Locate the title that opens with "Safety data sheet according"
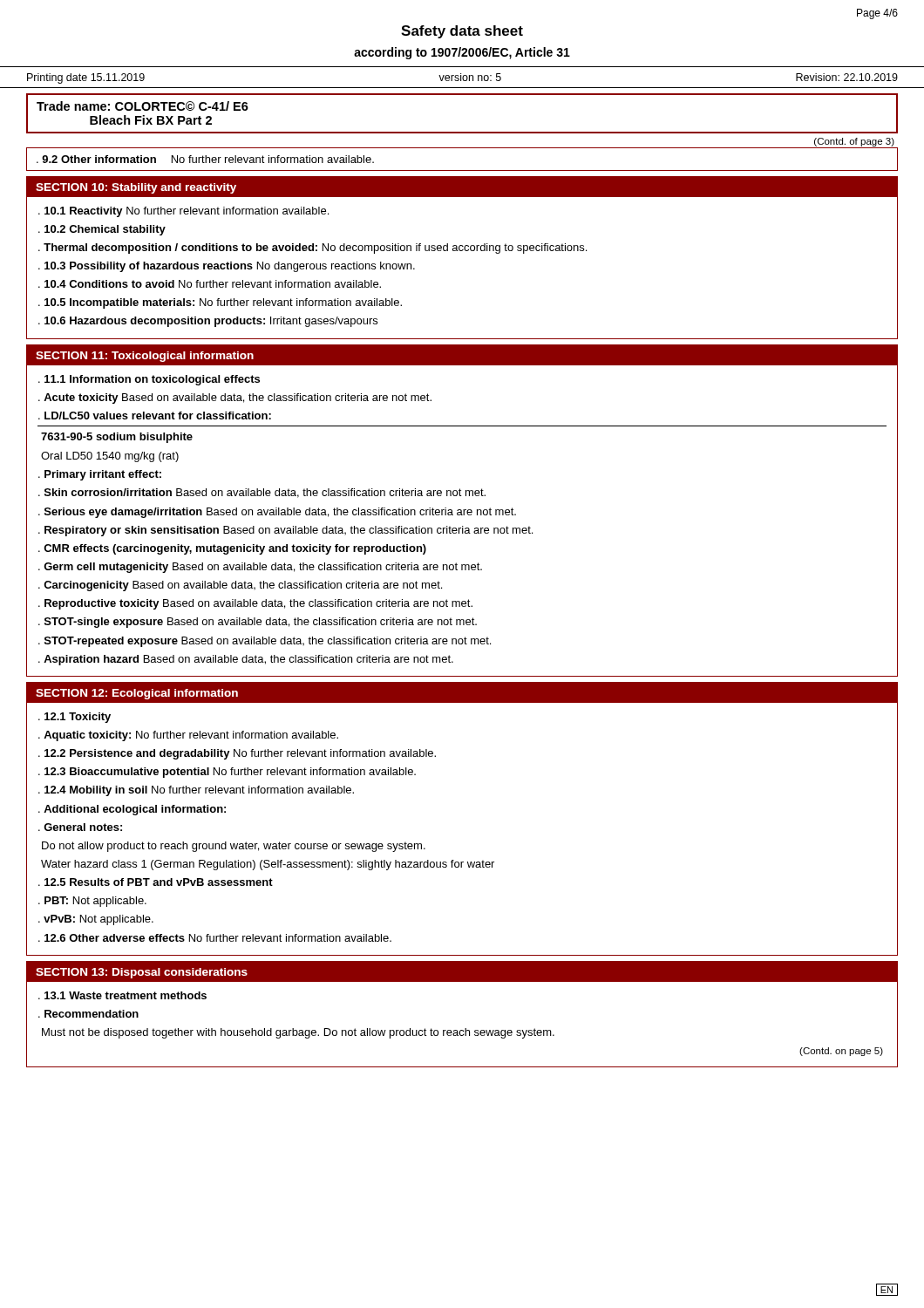The width and height of the screenshot is (924, 1308). [462, 41]
